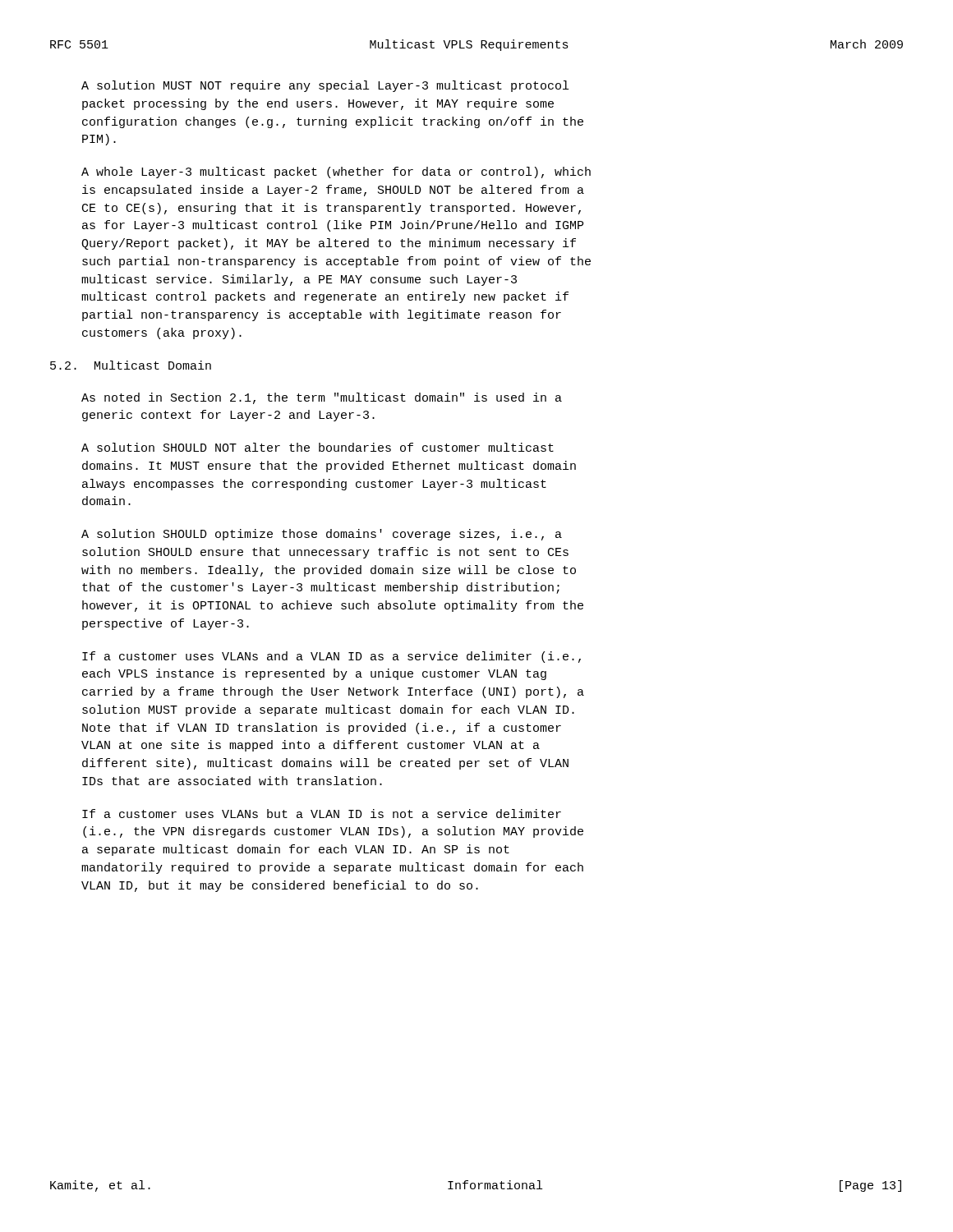The width and height of the screenshot is (953, 1232).
Task: Locate the section header containing "5.2. Multicast Domain"
Action: (131, 366)
